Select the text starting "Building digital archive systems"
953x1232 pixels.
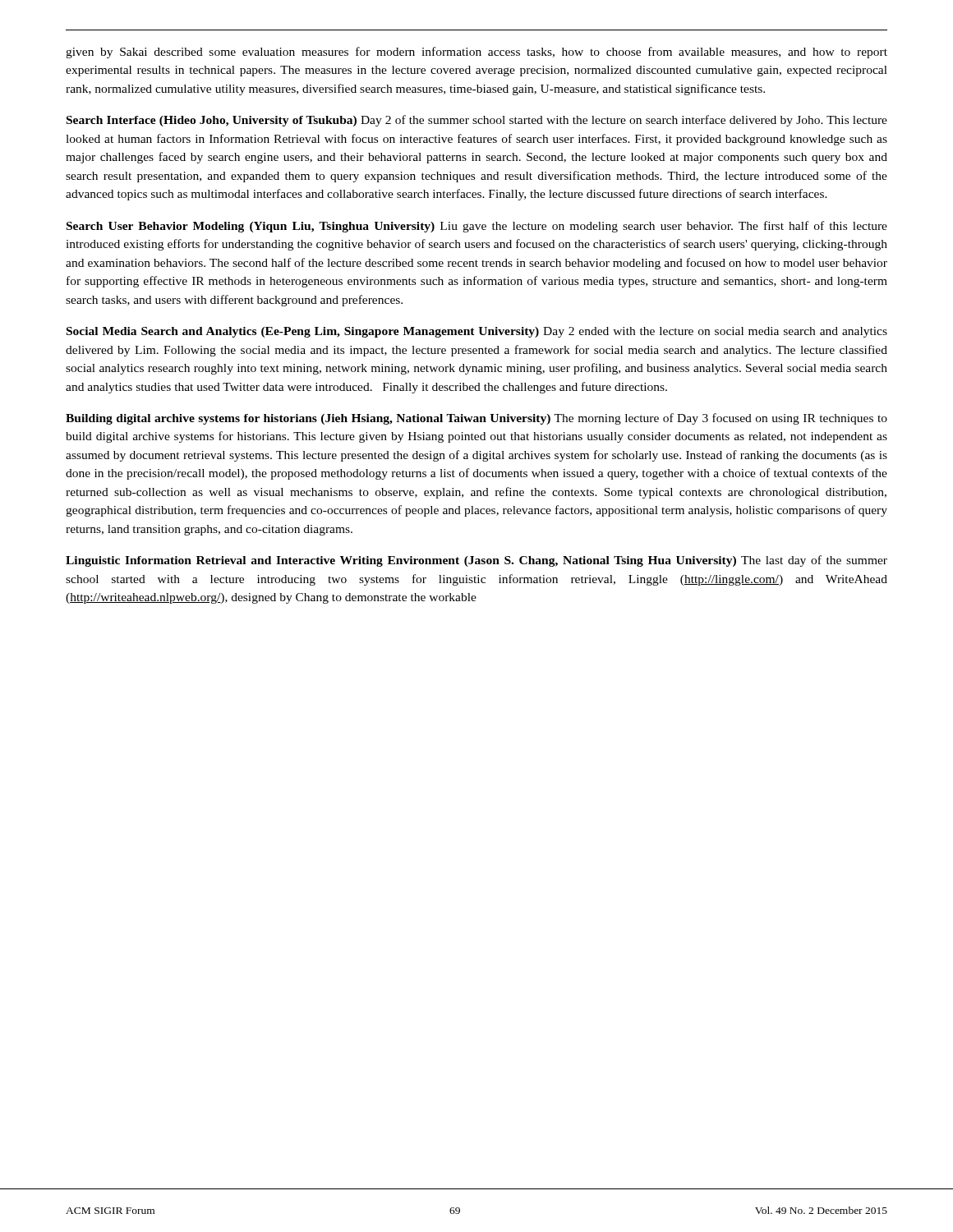[476, 473]
